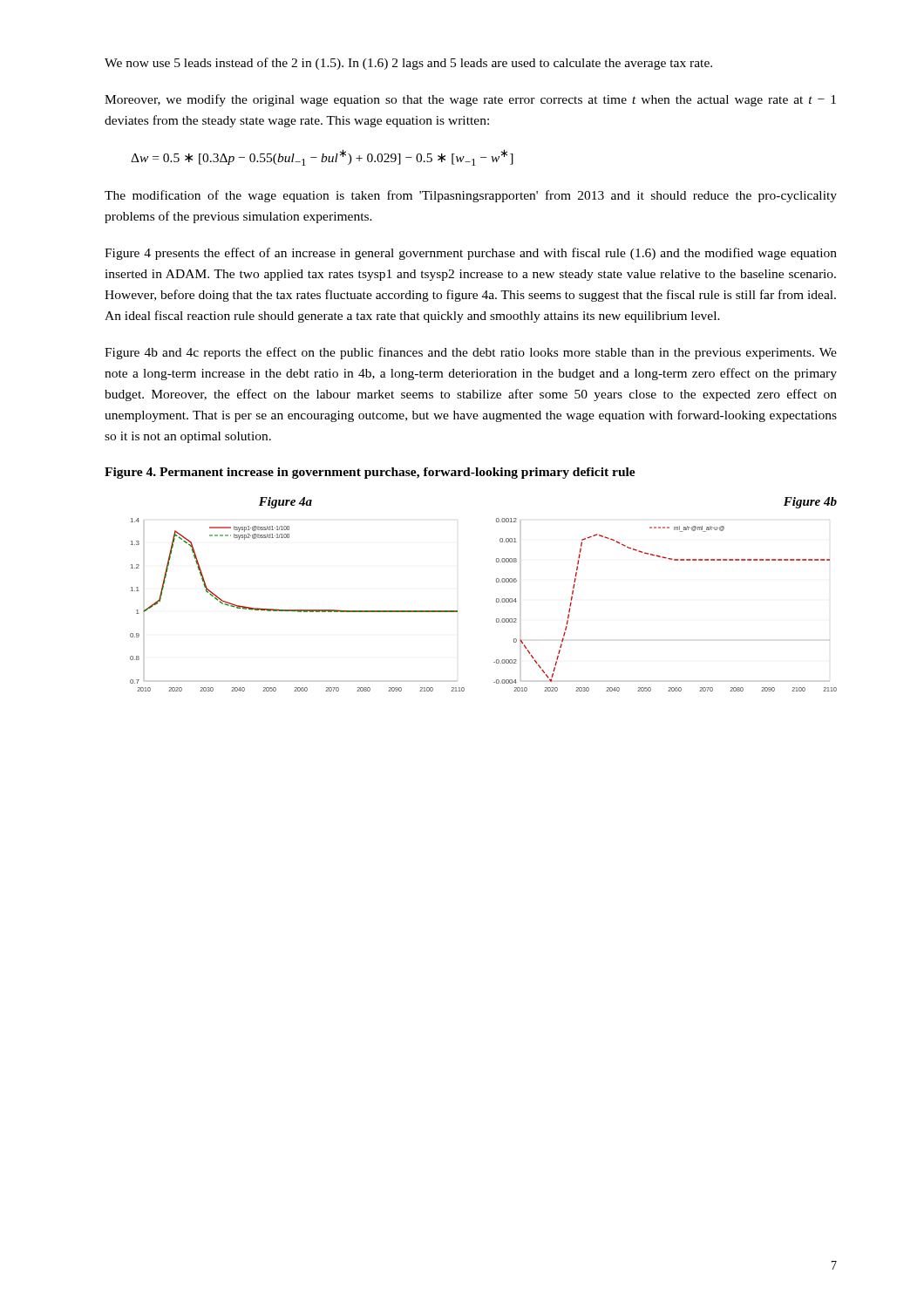Screen dimensions: 1308x924
Task: Locate the text block that reads "The modification of the wage equation is"
Action: pyautogui.click(x=471, y=206)
